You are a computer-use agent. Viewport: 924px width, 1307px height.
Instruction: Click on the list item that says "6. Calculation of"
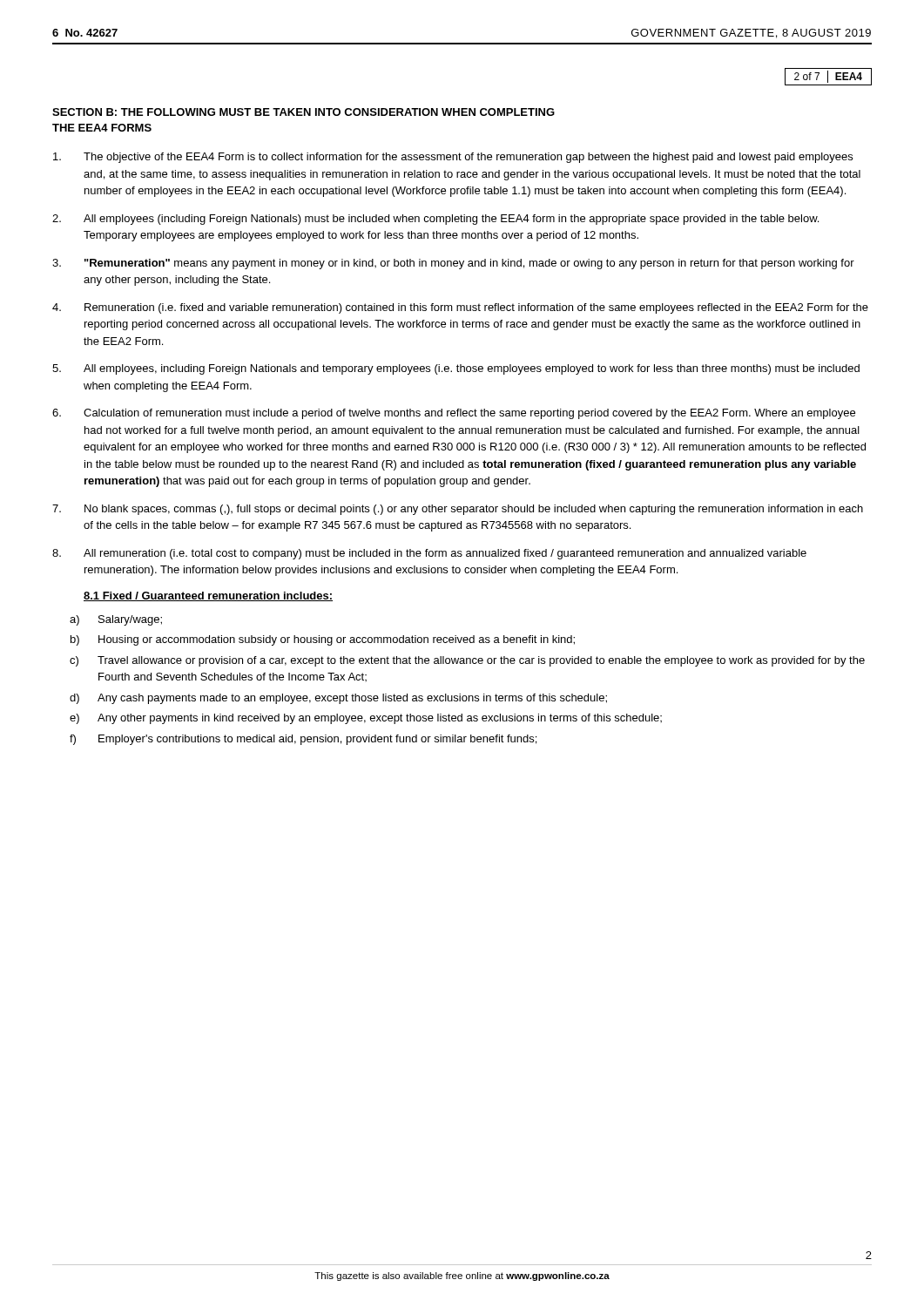(x=462, y=447)
